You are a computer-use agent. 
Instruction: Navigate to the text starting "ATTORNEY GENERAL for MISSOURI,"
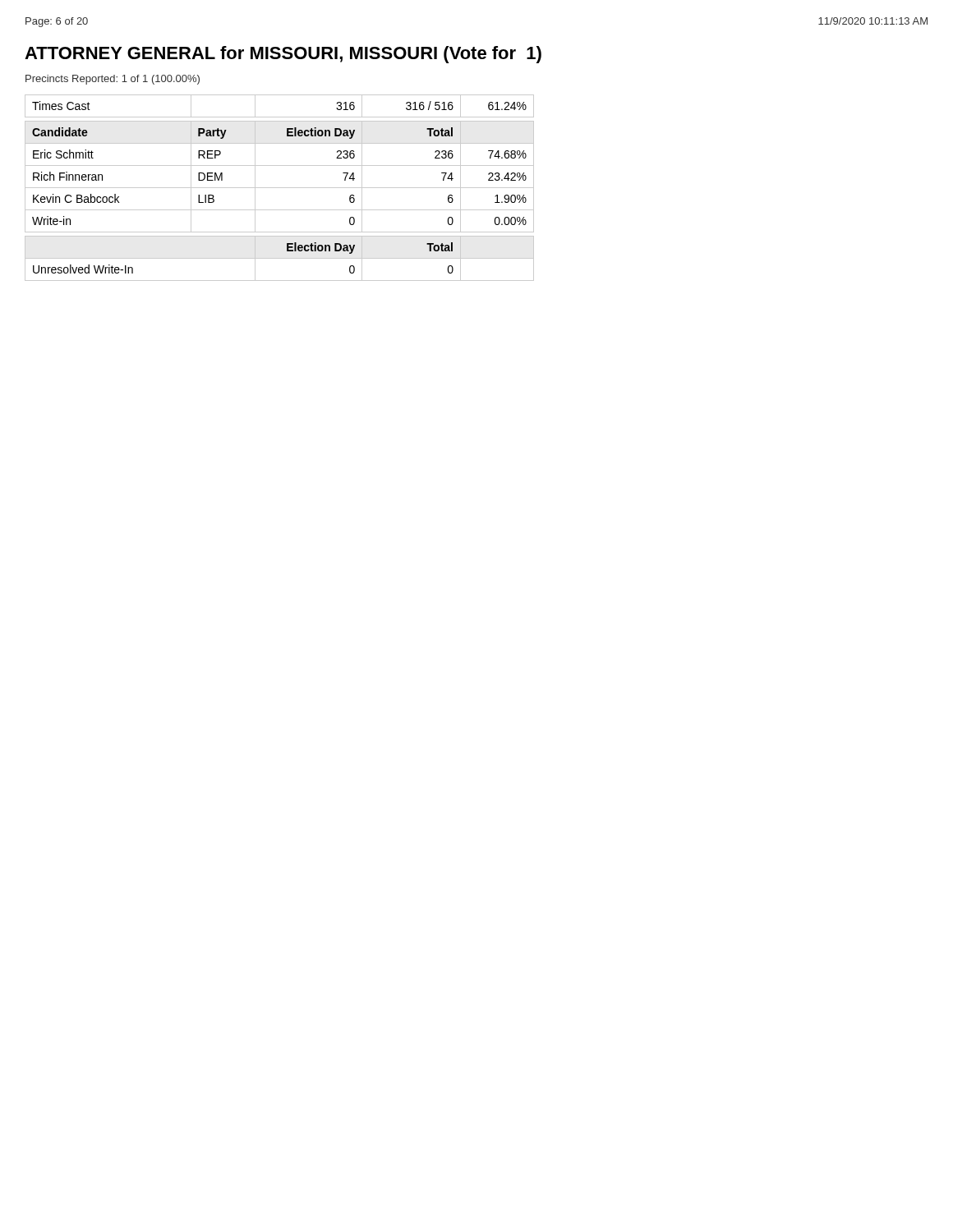click(283, 53)
